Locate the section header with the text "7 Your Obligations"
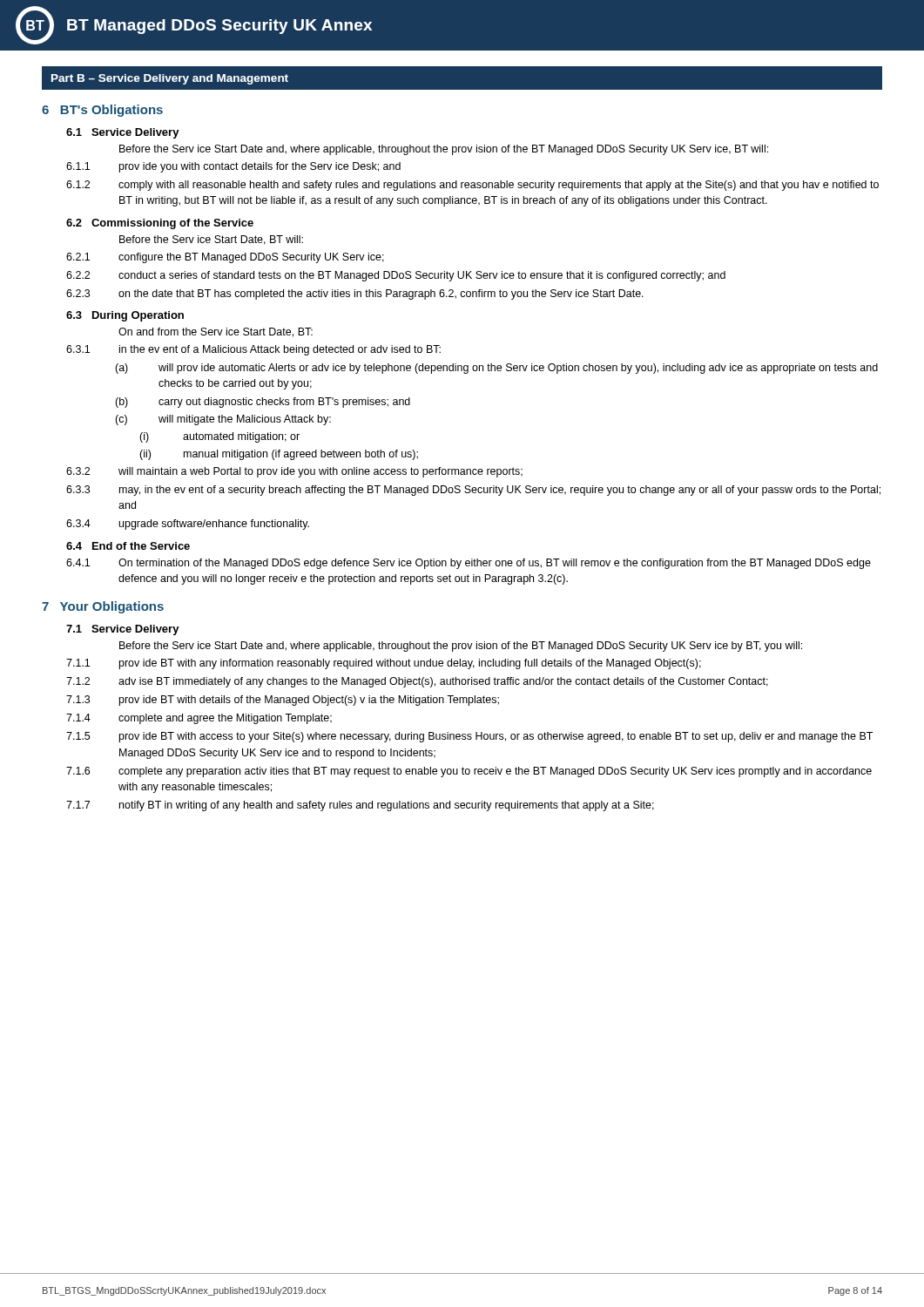The height and width of the screenshot is (1307, 924). 103,606
